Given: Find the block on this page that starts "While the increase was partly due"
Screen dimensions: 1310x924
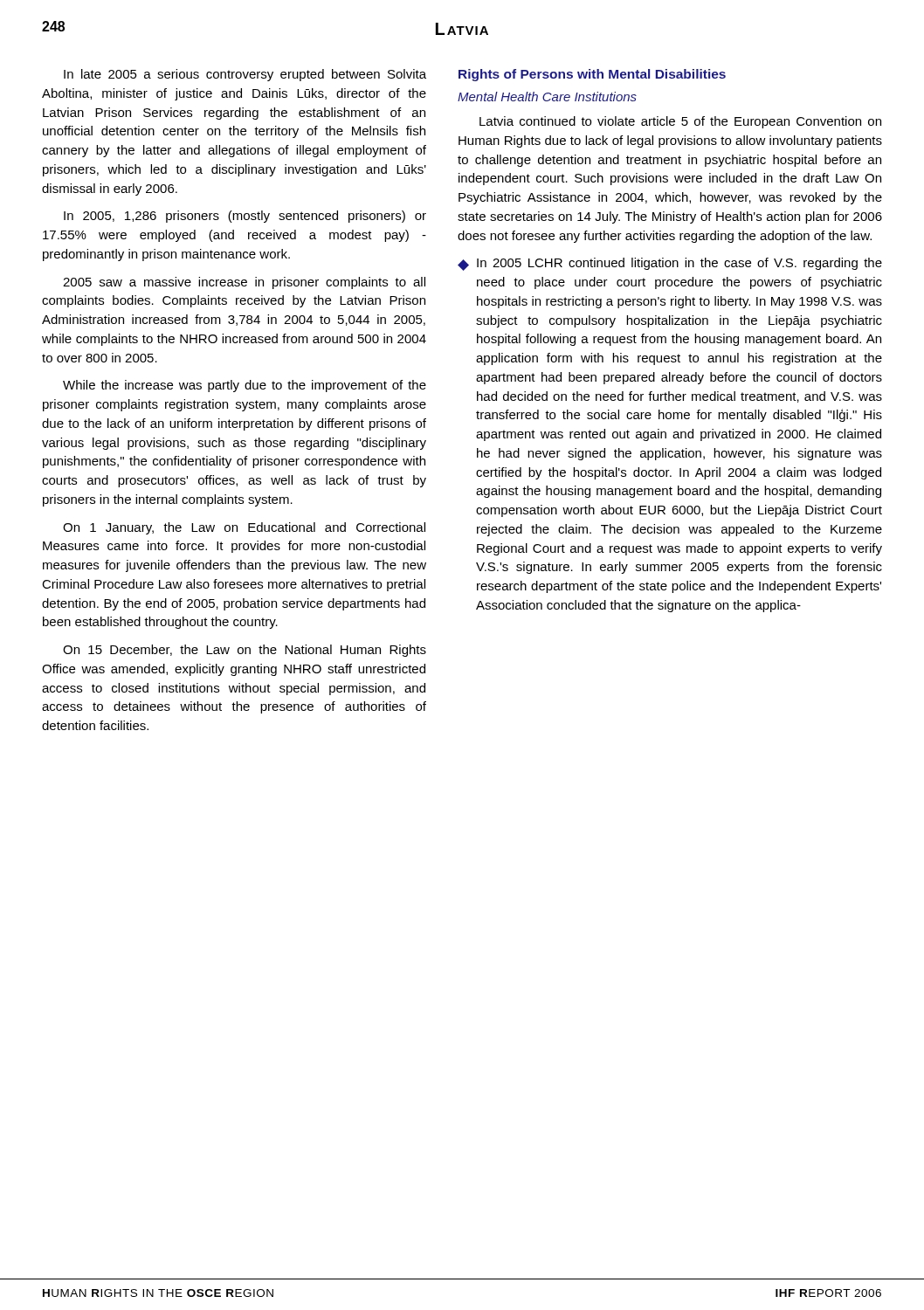Looking at the screenshot, I should coord(234,442).
